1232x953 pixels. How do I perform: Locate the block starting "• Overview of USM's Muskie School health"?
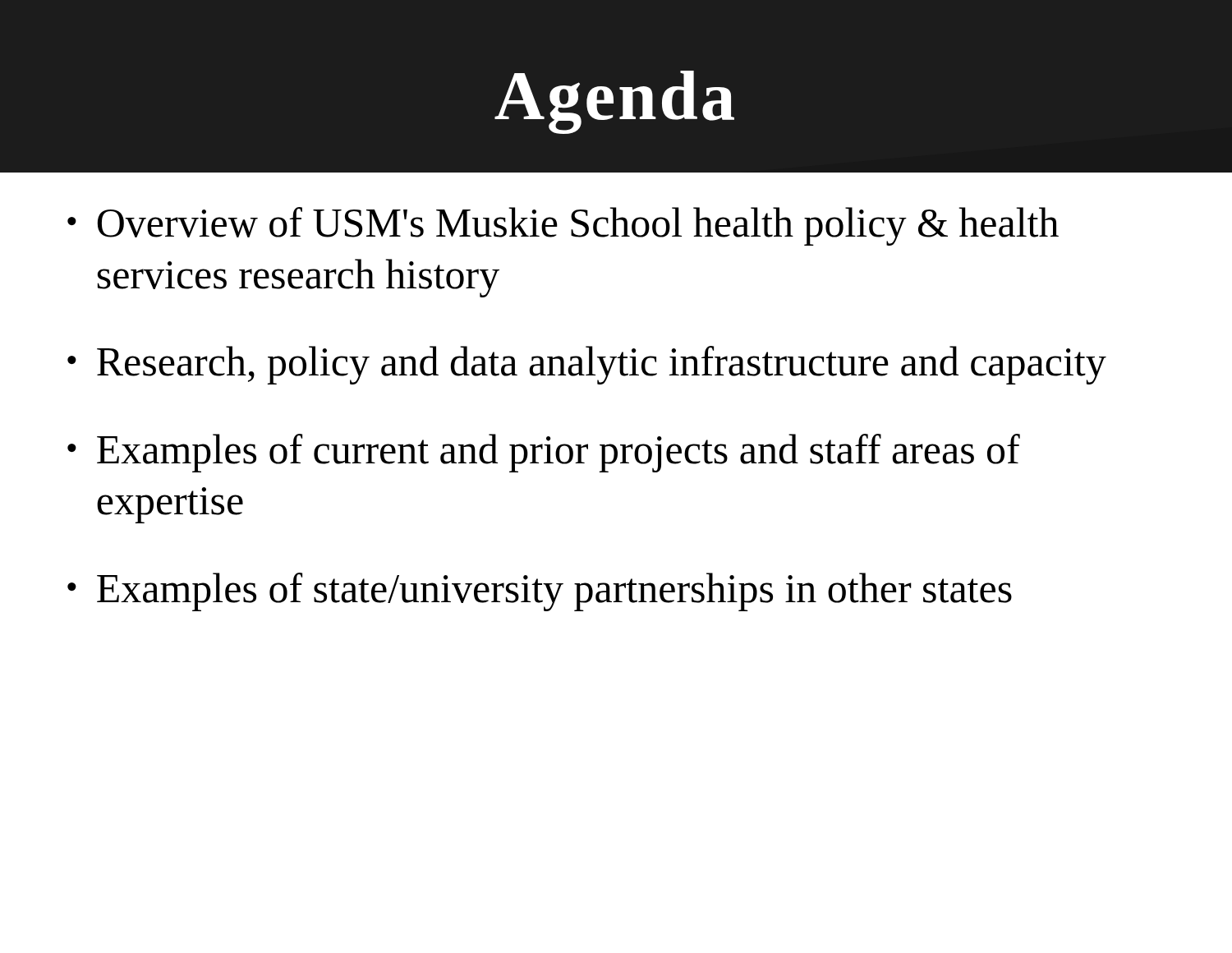pos(616,249)
